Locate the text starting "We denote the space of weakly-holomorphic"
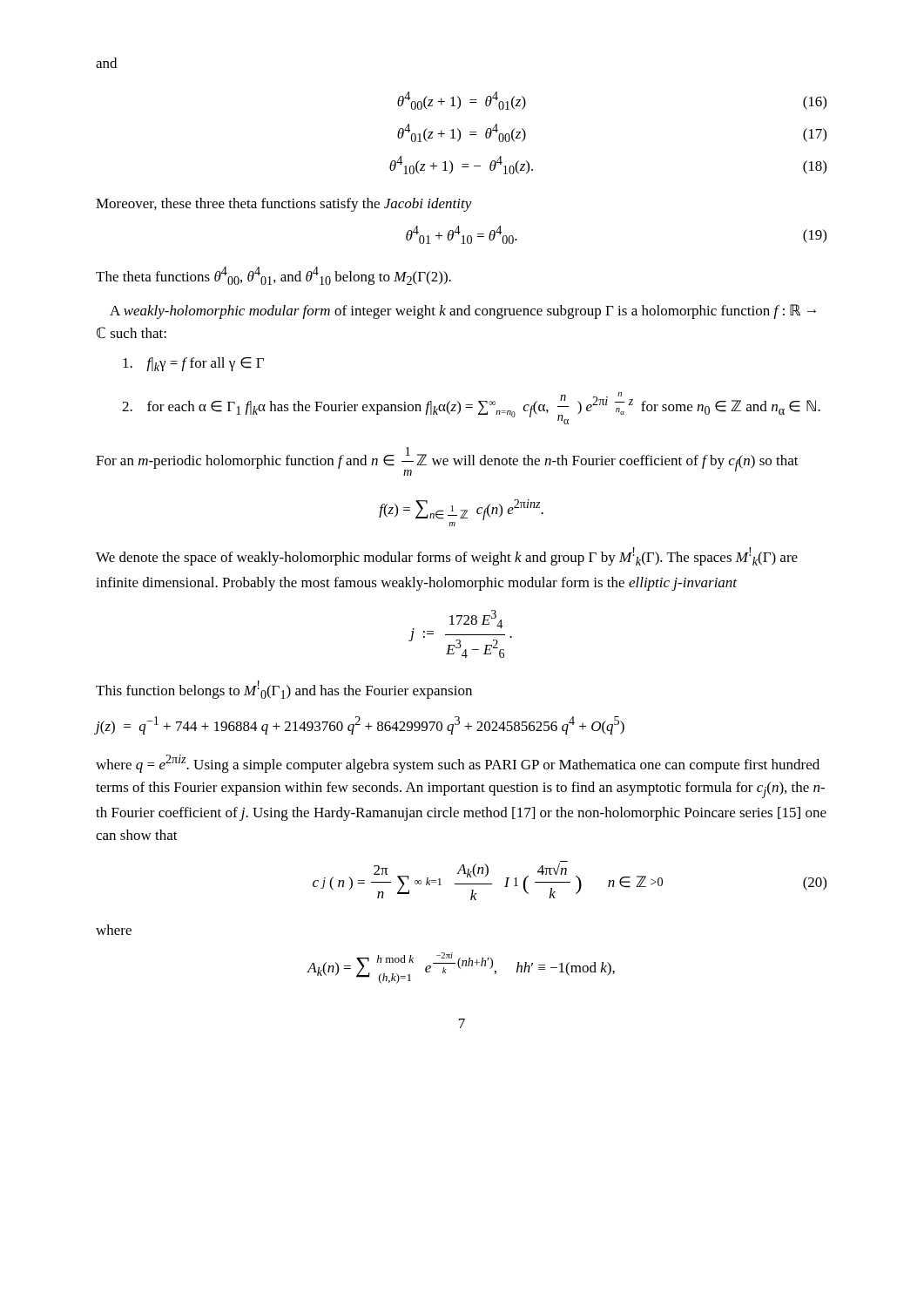 tap(447, 568)
